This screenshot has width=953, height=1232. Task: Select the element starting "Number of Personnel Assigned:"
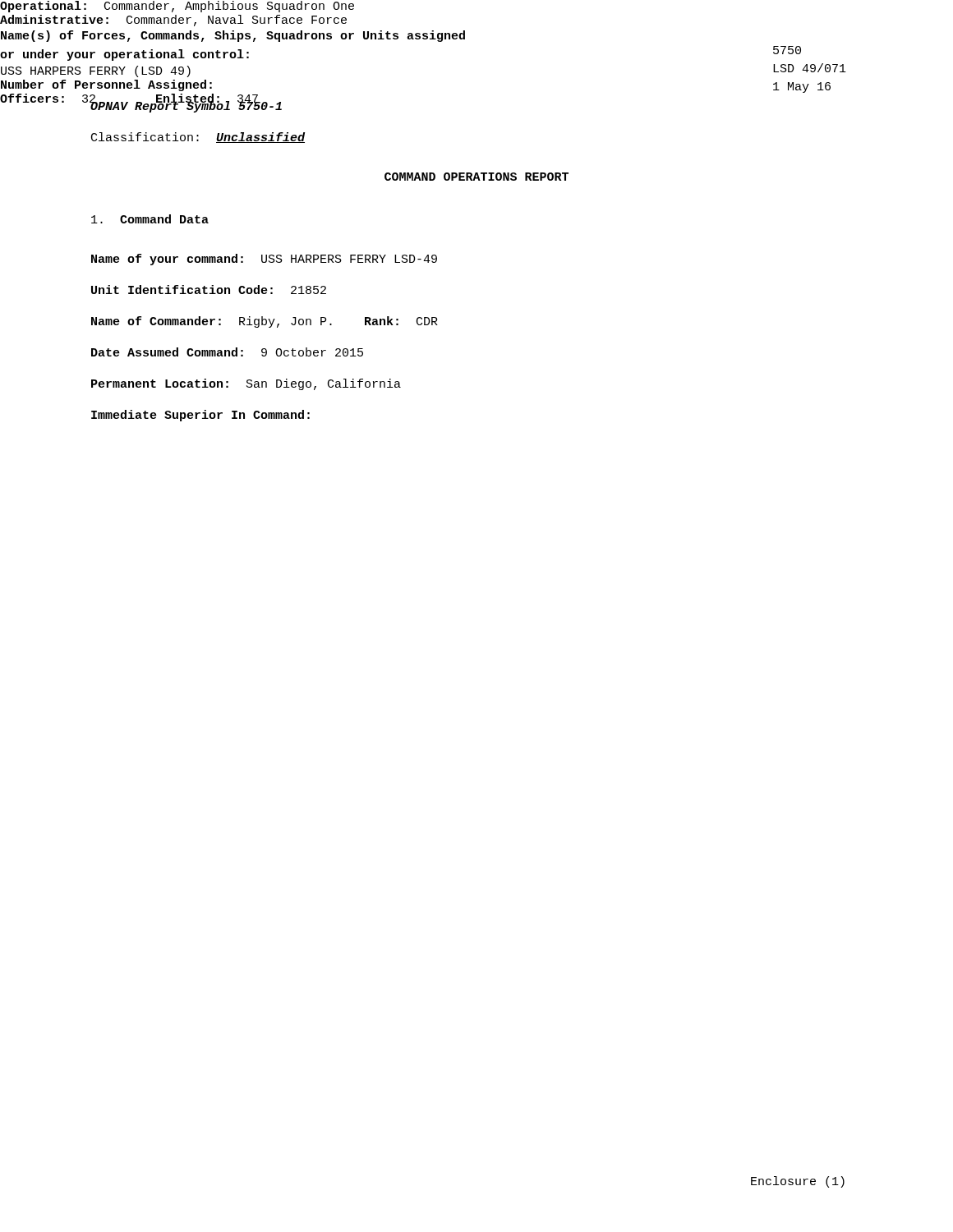tap(107, 86)
